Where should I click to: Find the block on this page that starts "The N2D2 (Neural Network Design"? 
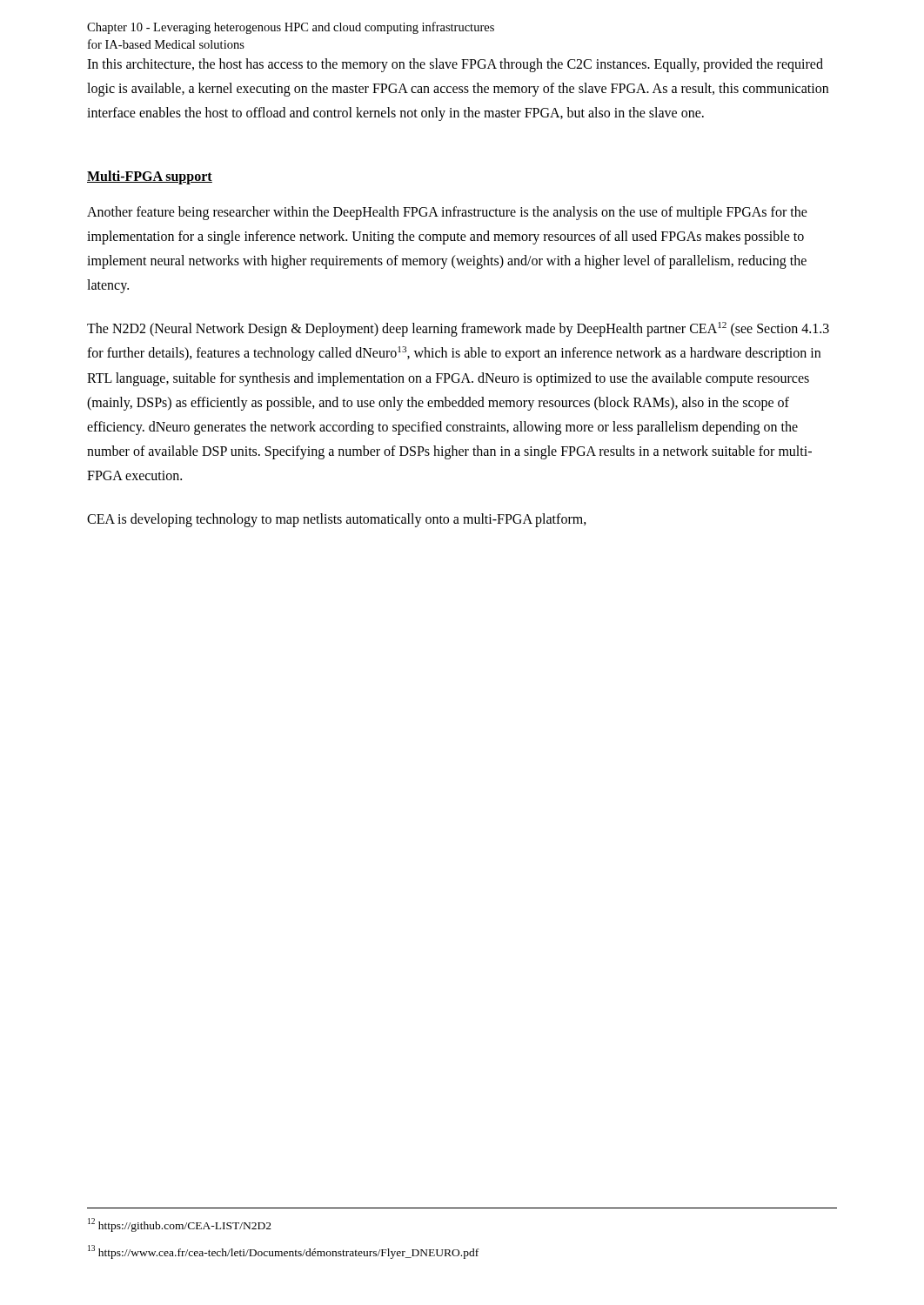pos(462,402)
